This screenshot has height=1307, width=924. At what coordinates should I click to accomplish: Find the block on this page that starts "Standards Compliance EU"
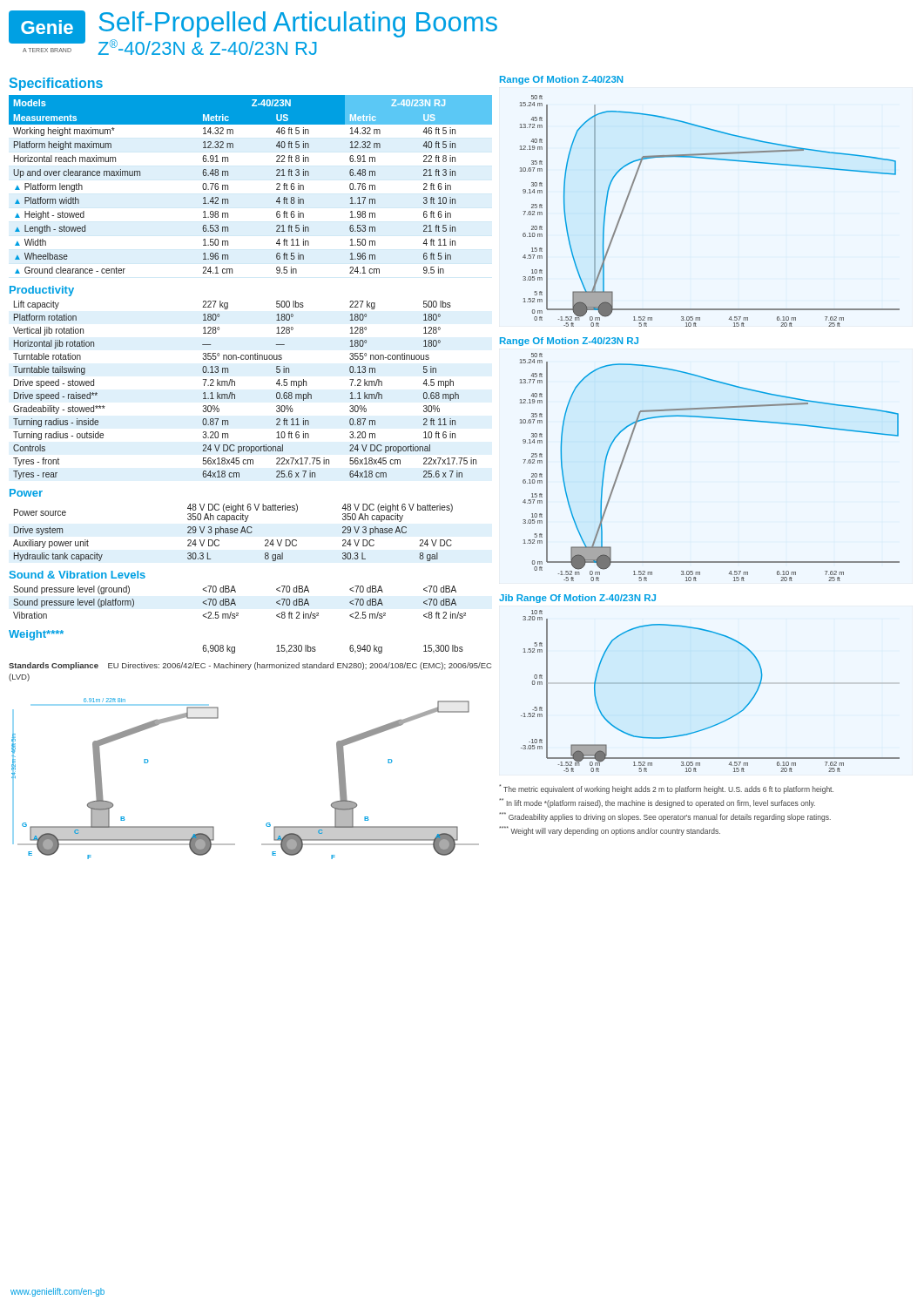coord(250,671)
